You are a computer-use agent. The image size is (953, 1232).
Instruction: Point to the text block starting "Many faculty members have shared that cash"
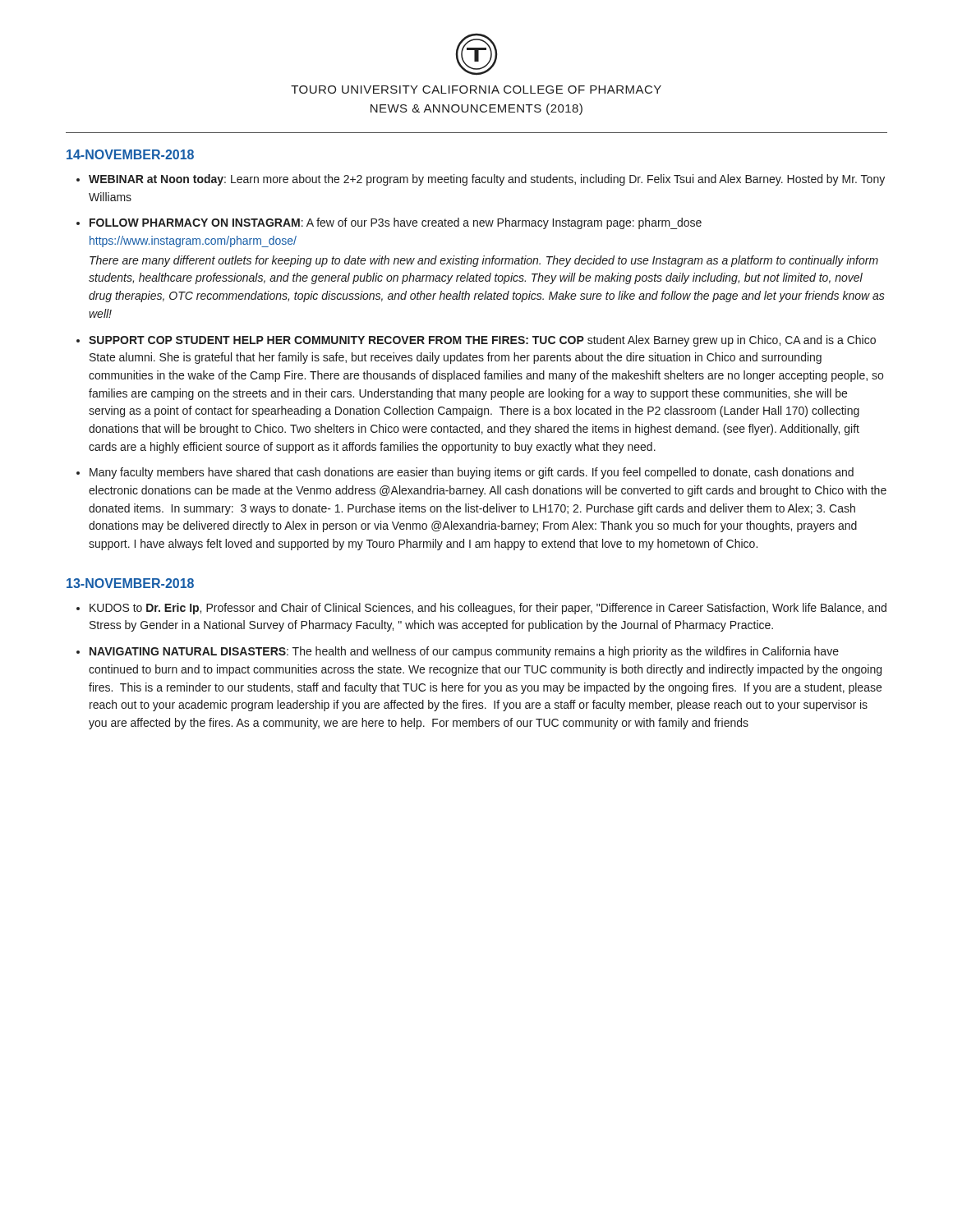click(488, 508)
